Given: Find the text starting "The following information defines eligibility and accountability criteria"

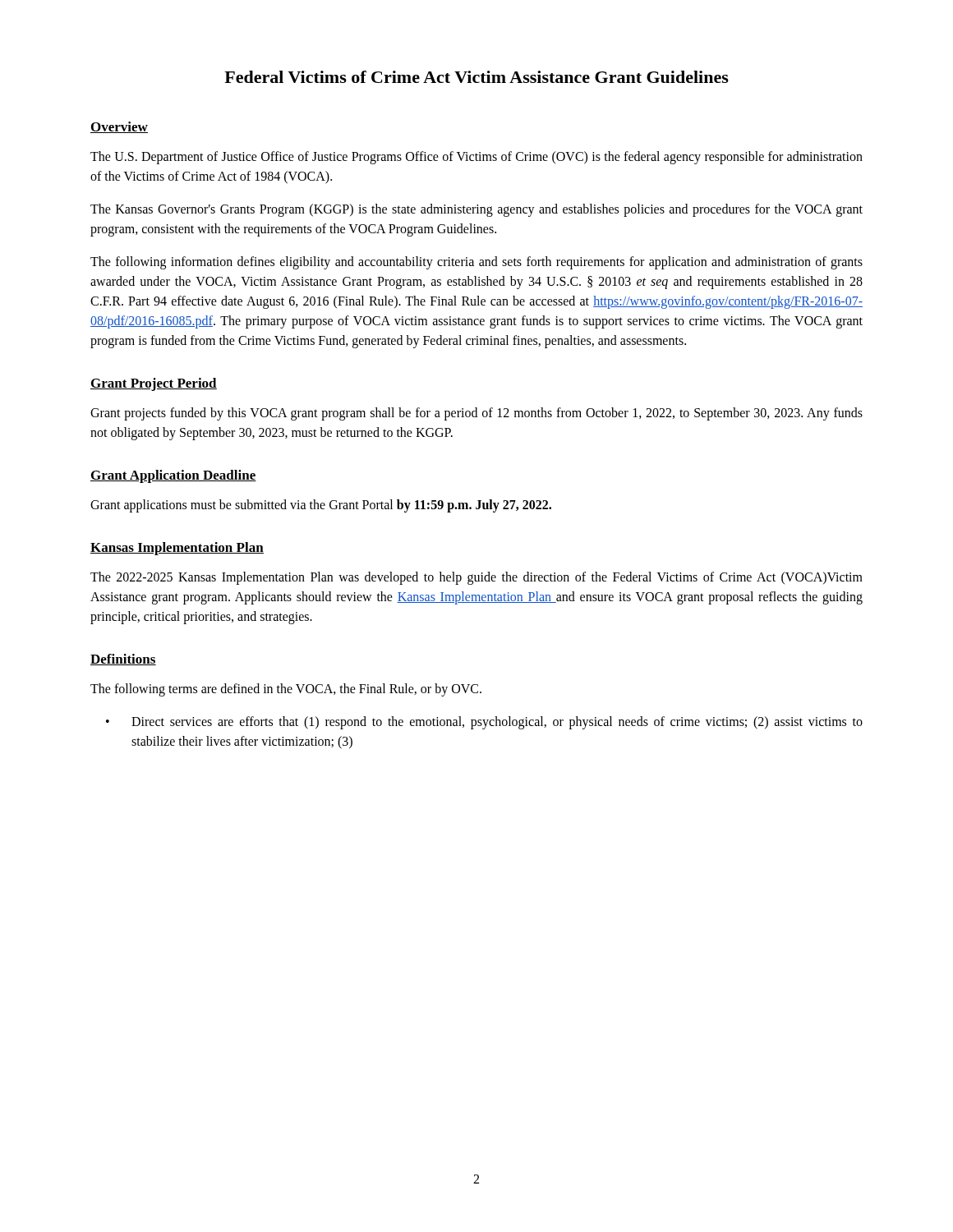Looking at the screenshot, I should [476, 301].
